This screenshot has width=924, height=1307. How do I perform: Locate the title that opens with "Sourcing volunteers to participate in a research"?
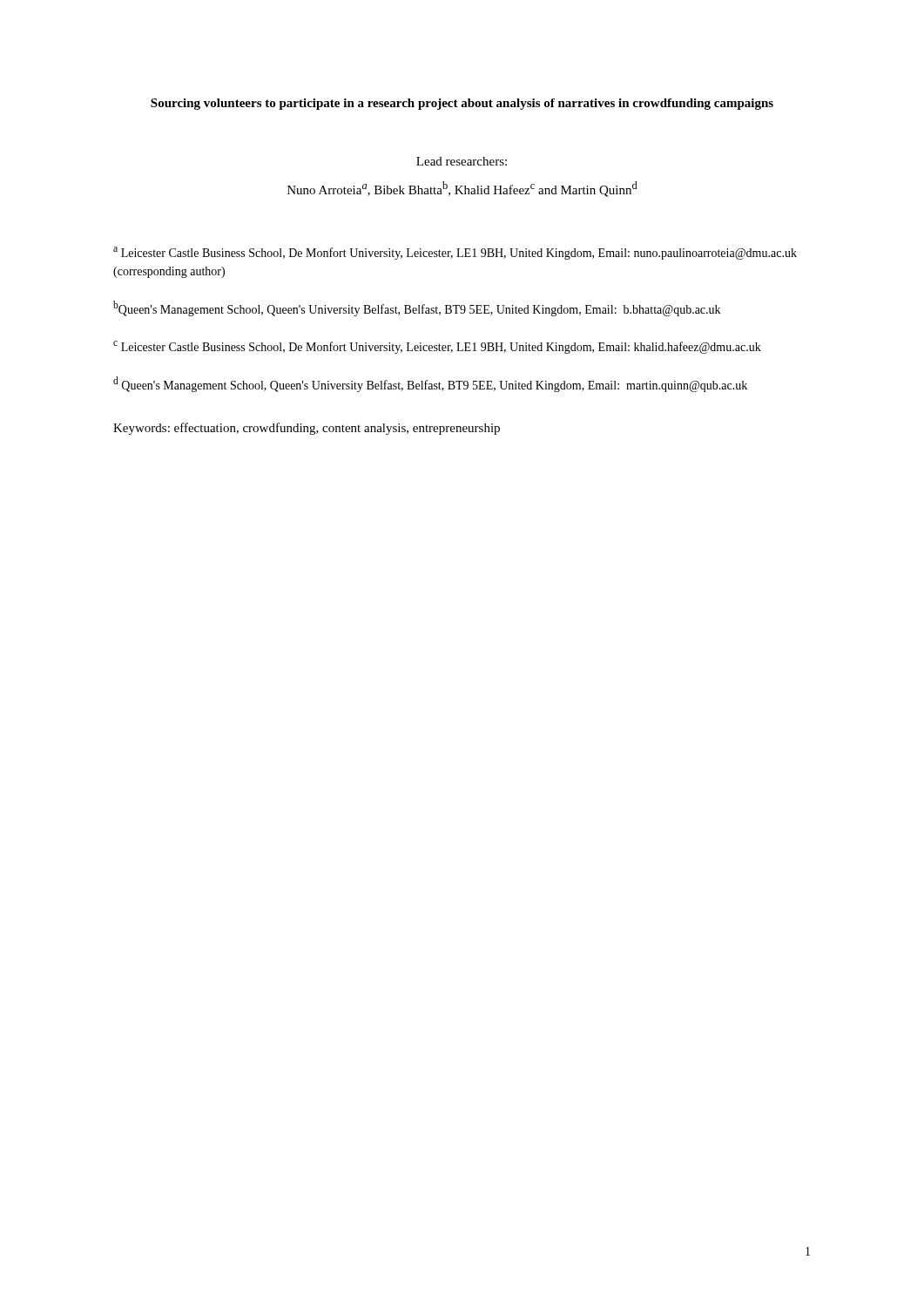click(462, 103)
